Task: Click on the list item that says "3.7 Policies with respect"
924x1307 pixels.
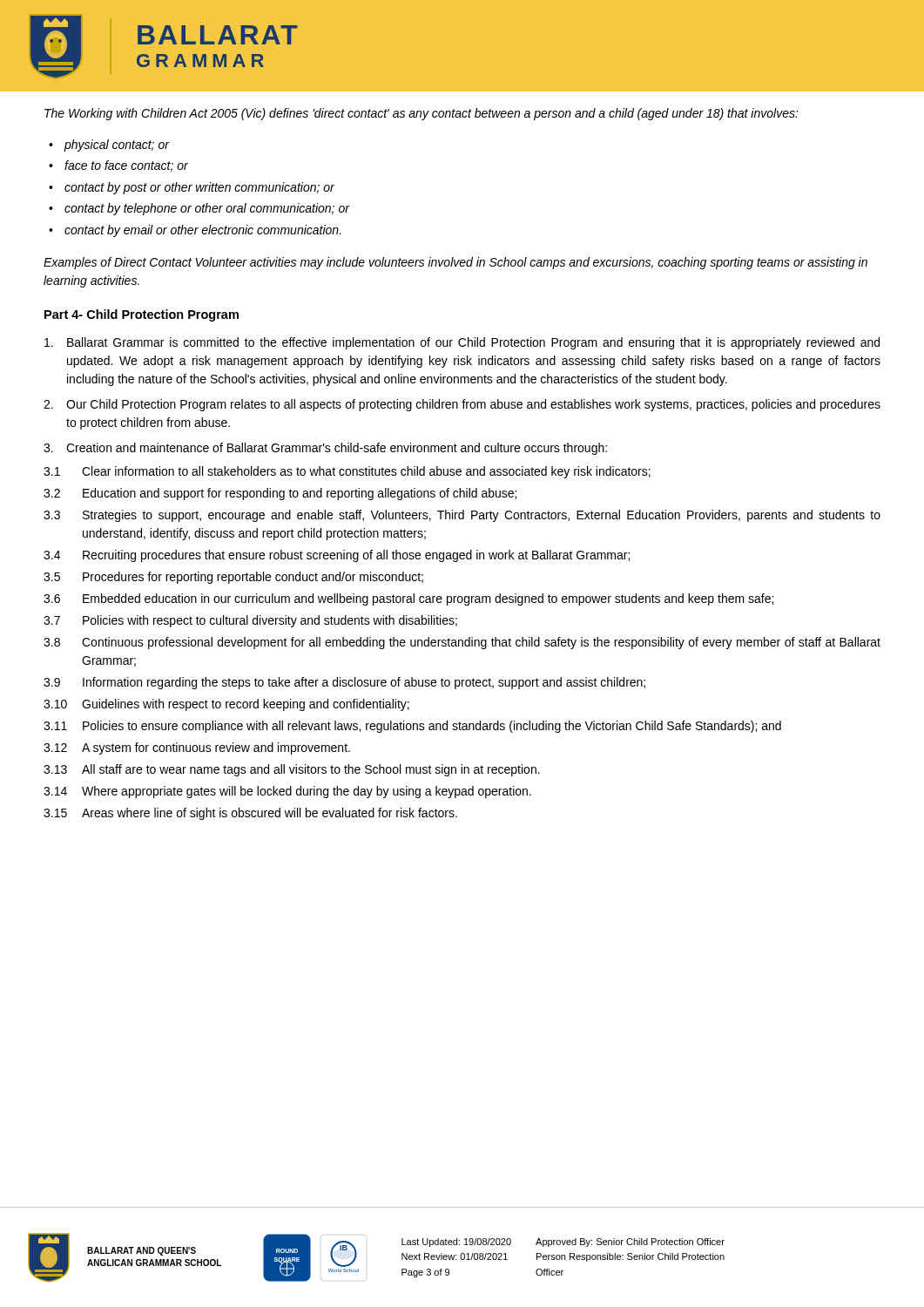Action: 462,621
